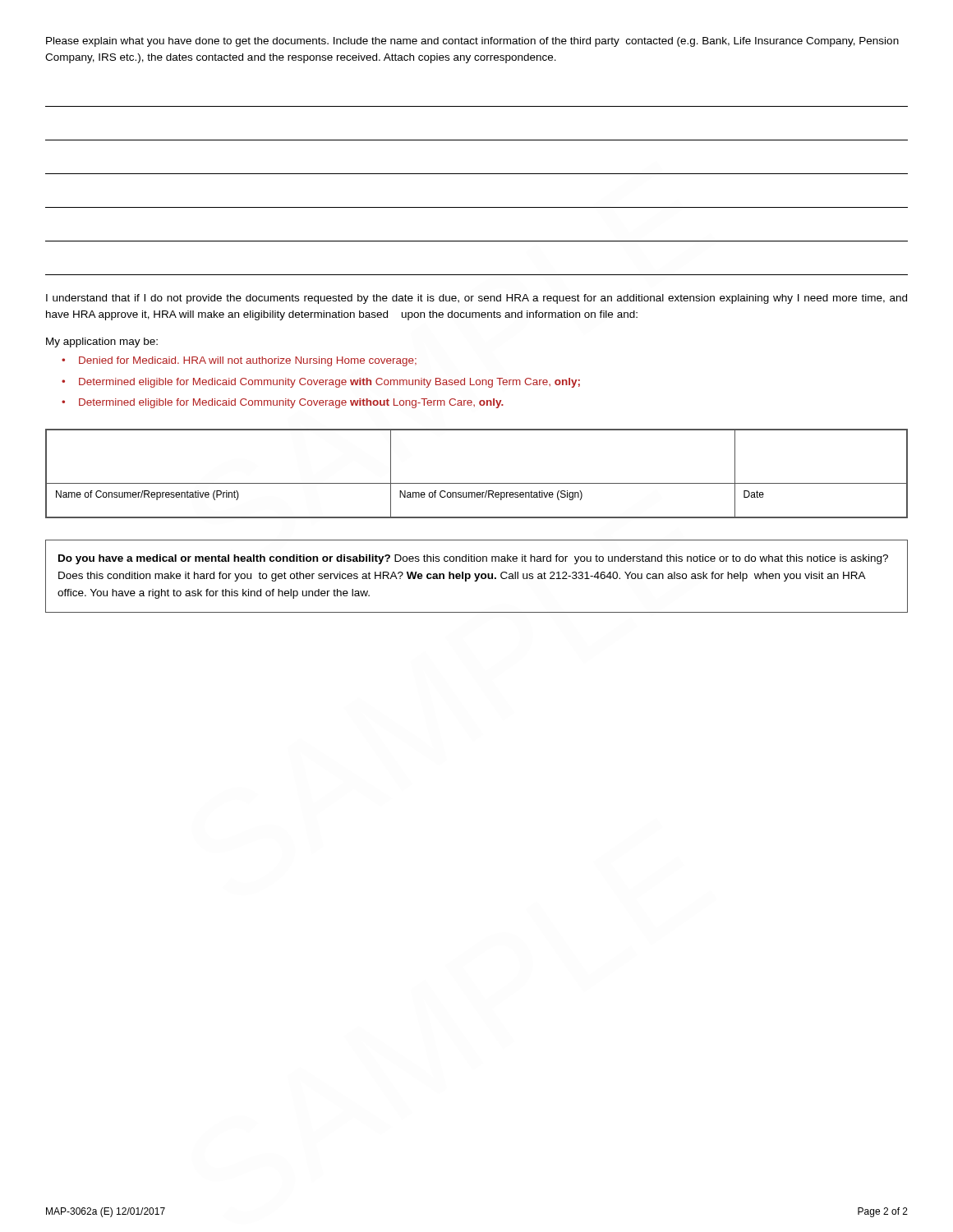Where is the passage that starts "Please explain what you have"?
953x1232 pixels.
click(472, 49)
